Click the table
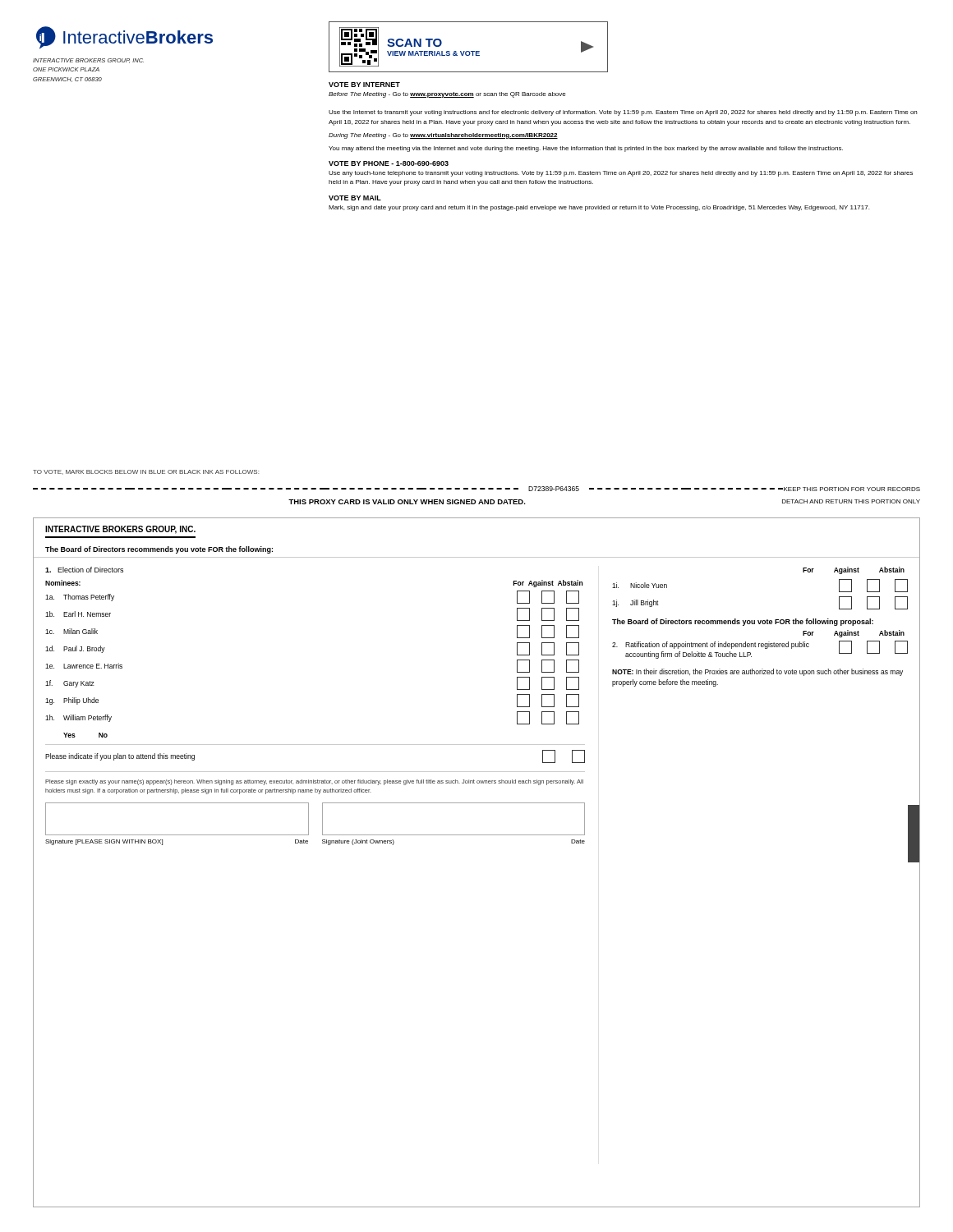Screen dimensions: 1232x953 (x=315, y=657)
